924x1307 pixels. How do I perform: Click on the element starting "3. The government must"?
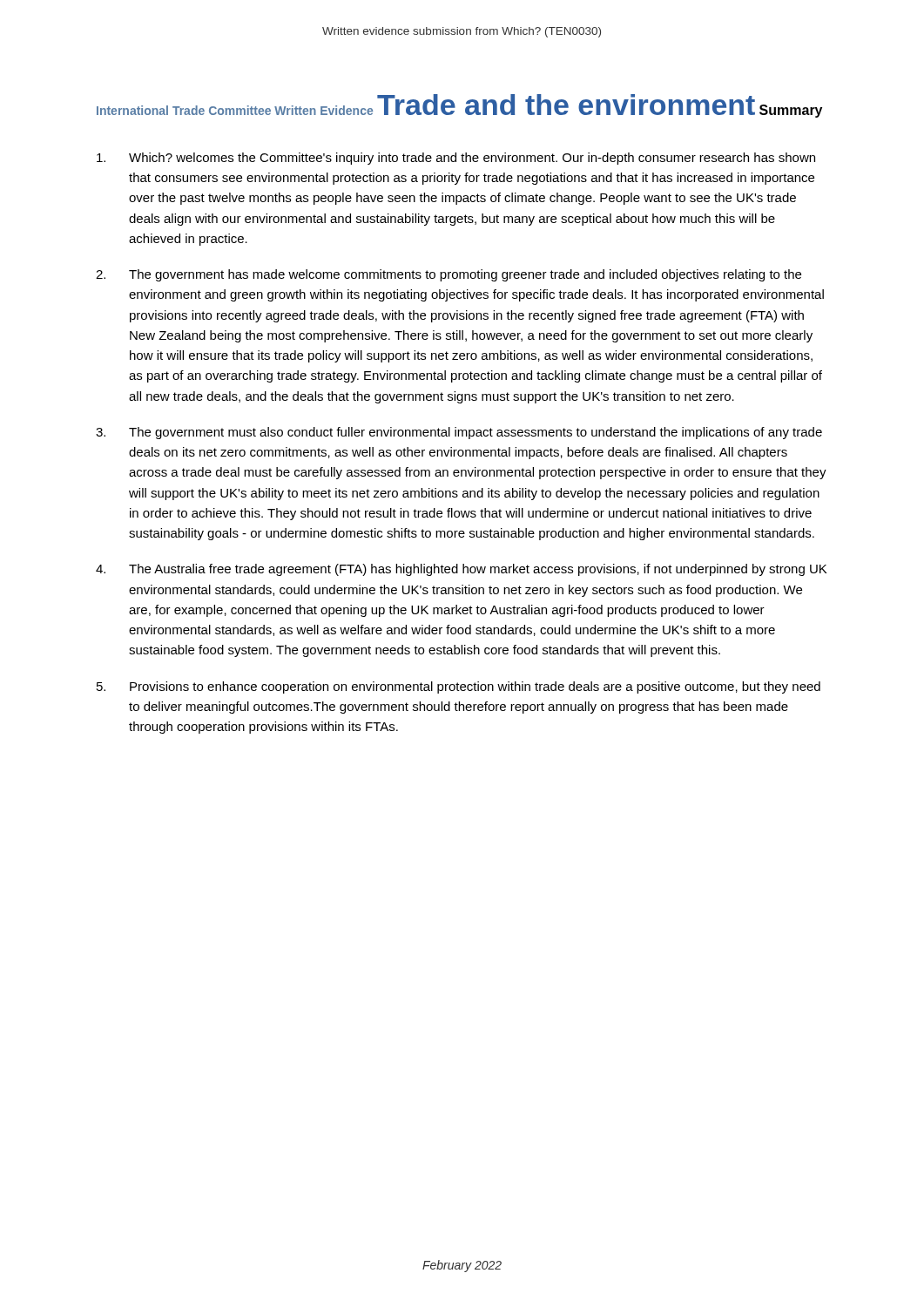coord(462,482)
